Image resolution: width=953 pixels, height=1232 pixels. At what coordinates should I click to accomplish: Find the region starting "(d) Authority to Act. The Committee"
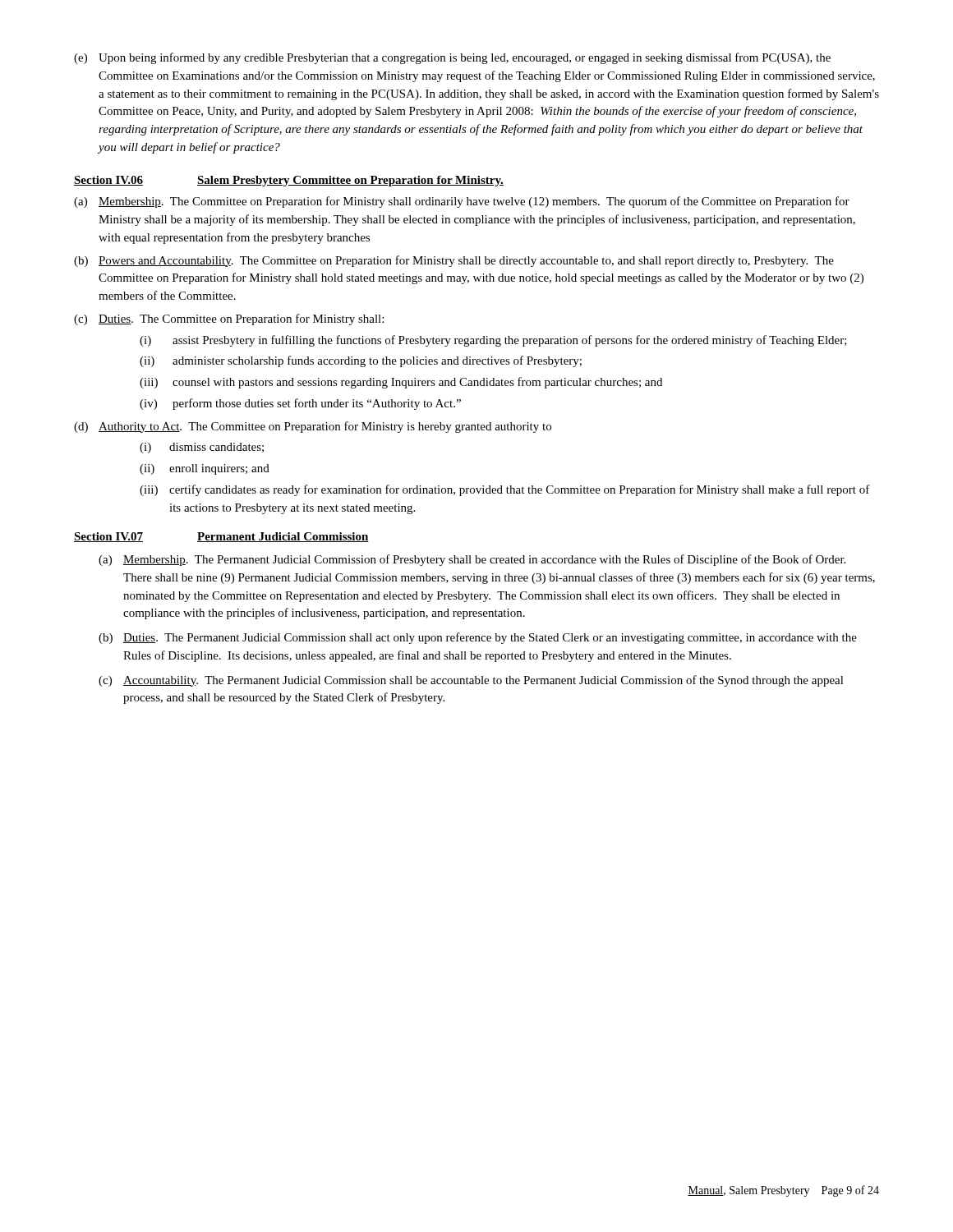pos(313,427)
